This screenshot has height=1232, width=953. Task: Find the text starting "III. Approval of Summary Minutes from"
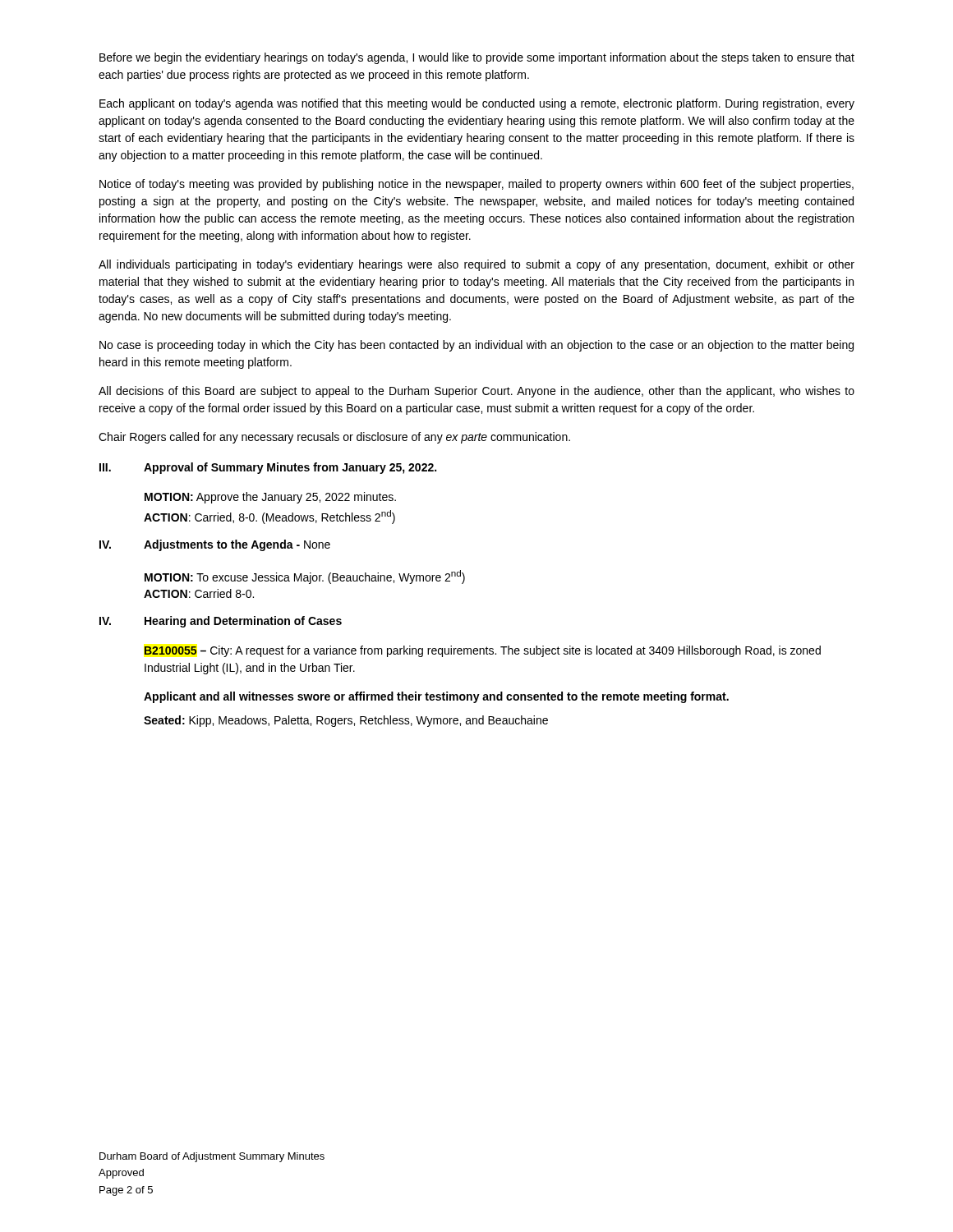pos(268,468)
